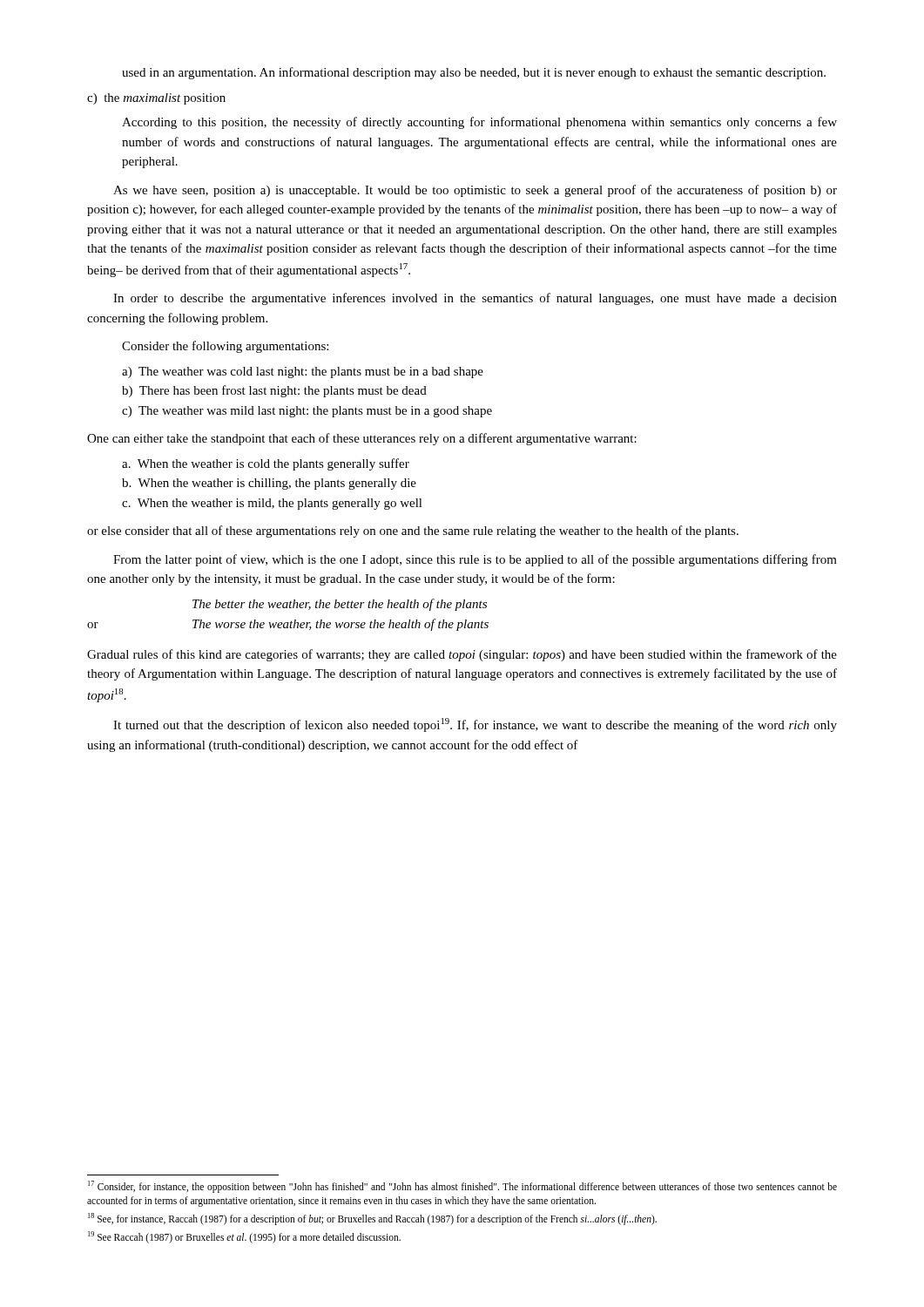Locate the list item that says "a. When the weather is cold"

point(266,464)
